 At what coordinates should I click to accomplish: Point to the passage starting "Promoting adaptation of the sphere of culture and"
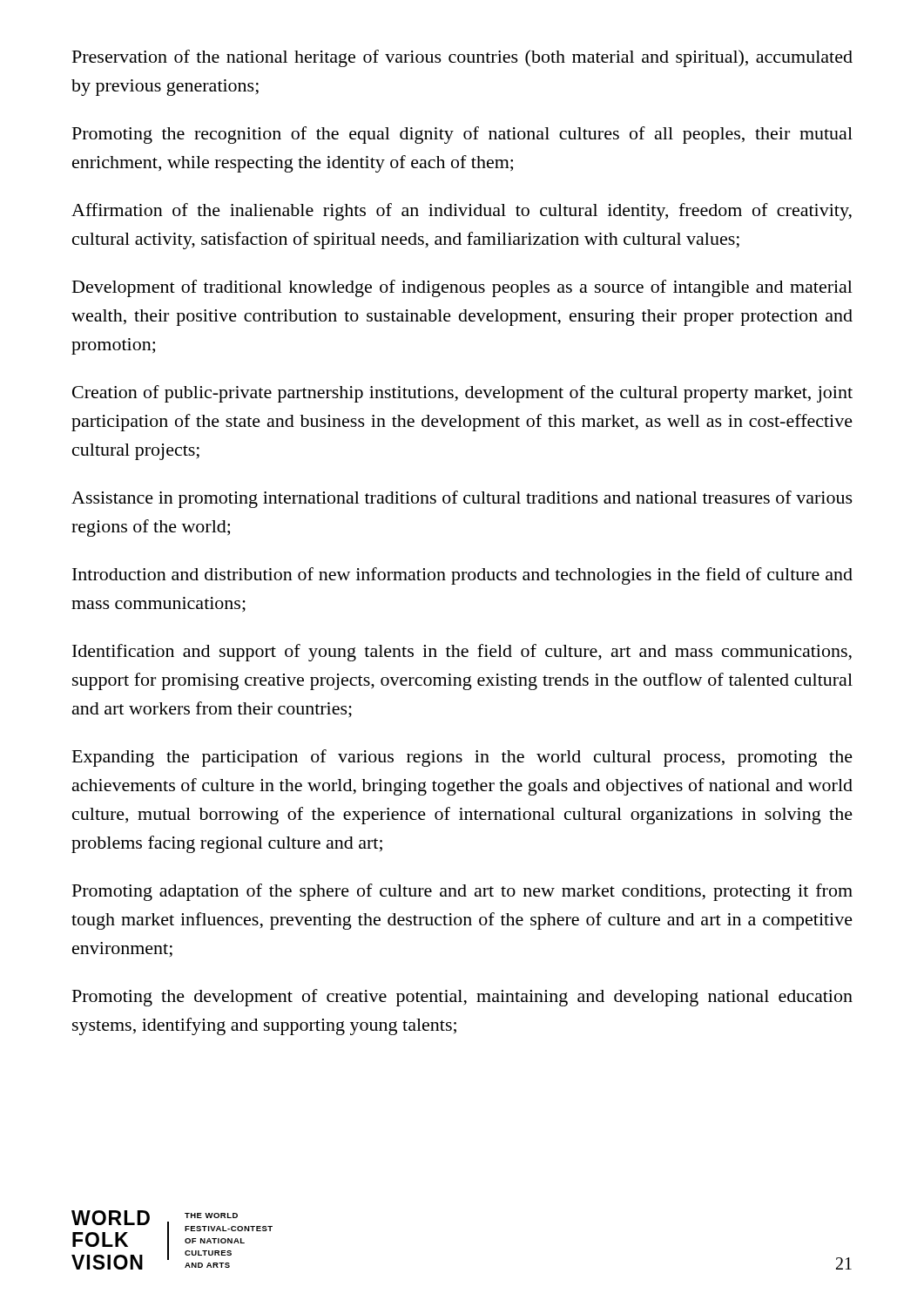click(x=462, y=919)
